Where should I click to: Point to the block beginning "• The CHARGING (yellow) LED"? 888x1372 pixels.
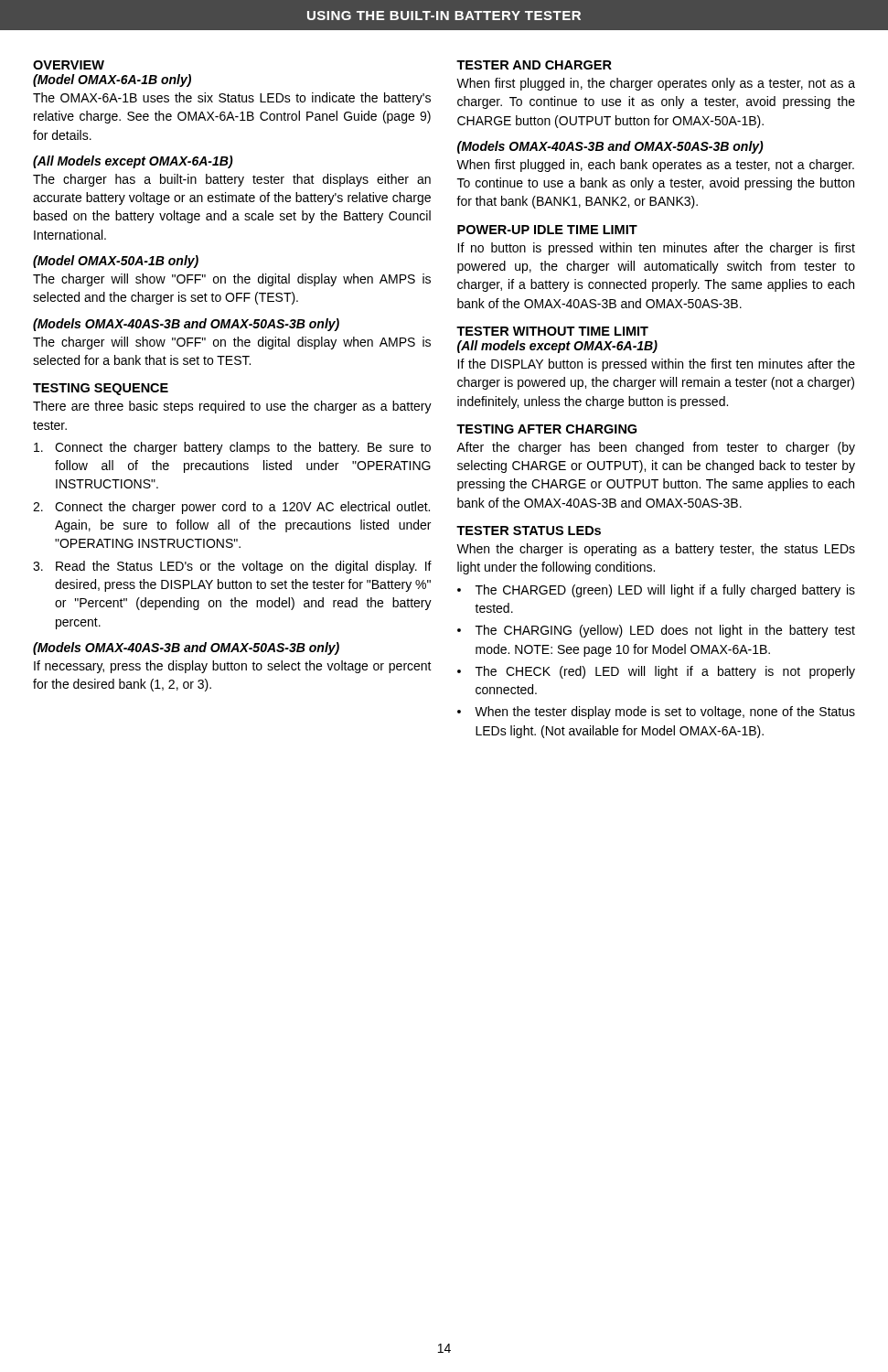point(656,640)
